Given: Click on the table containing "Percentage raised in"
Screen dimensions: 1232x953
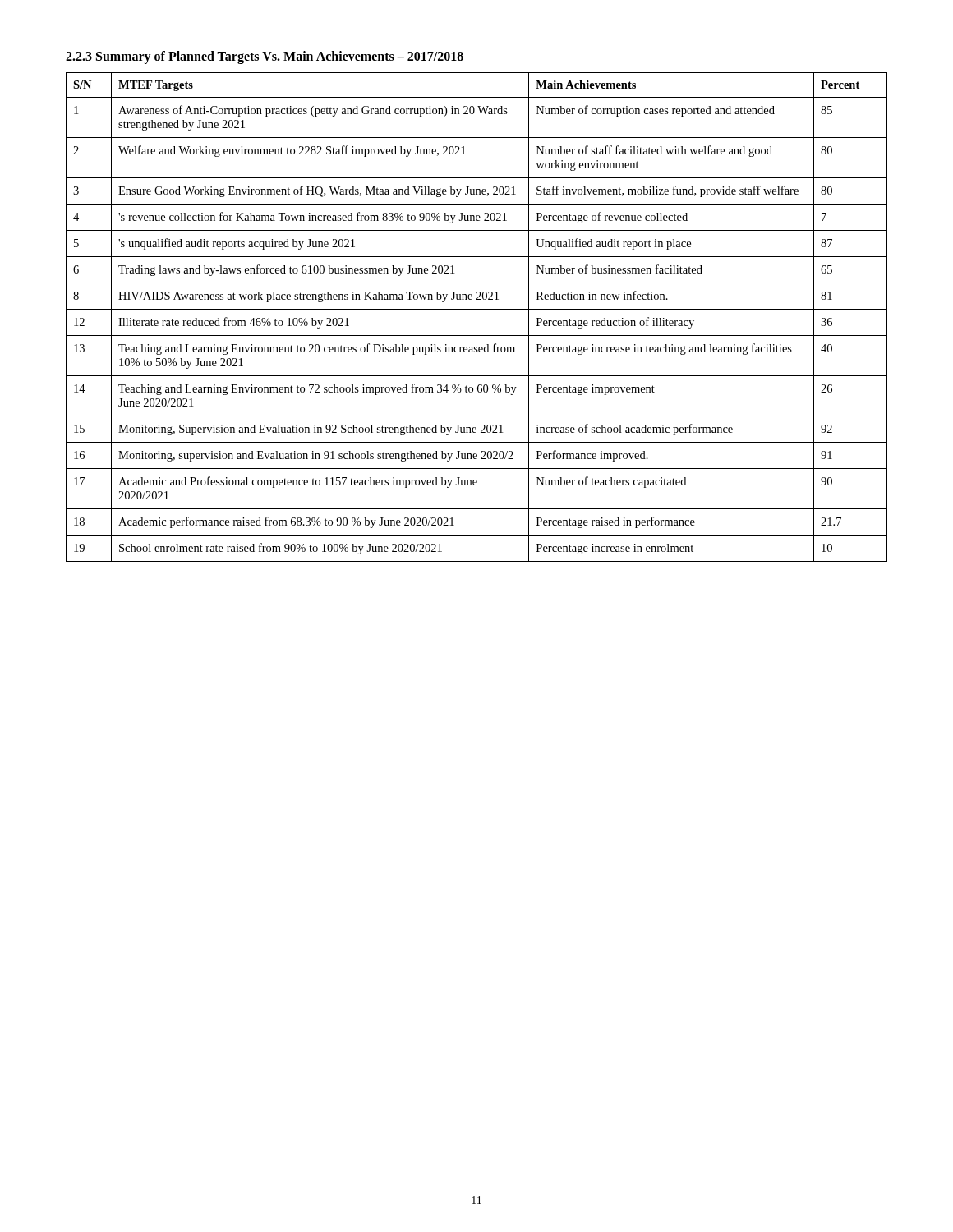Looking at the screenshot, I should 476,317.
